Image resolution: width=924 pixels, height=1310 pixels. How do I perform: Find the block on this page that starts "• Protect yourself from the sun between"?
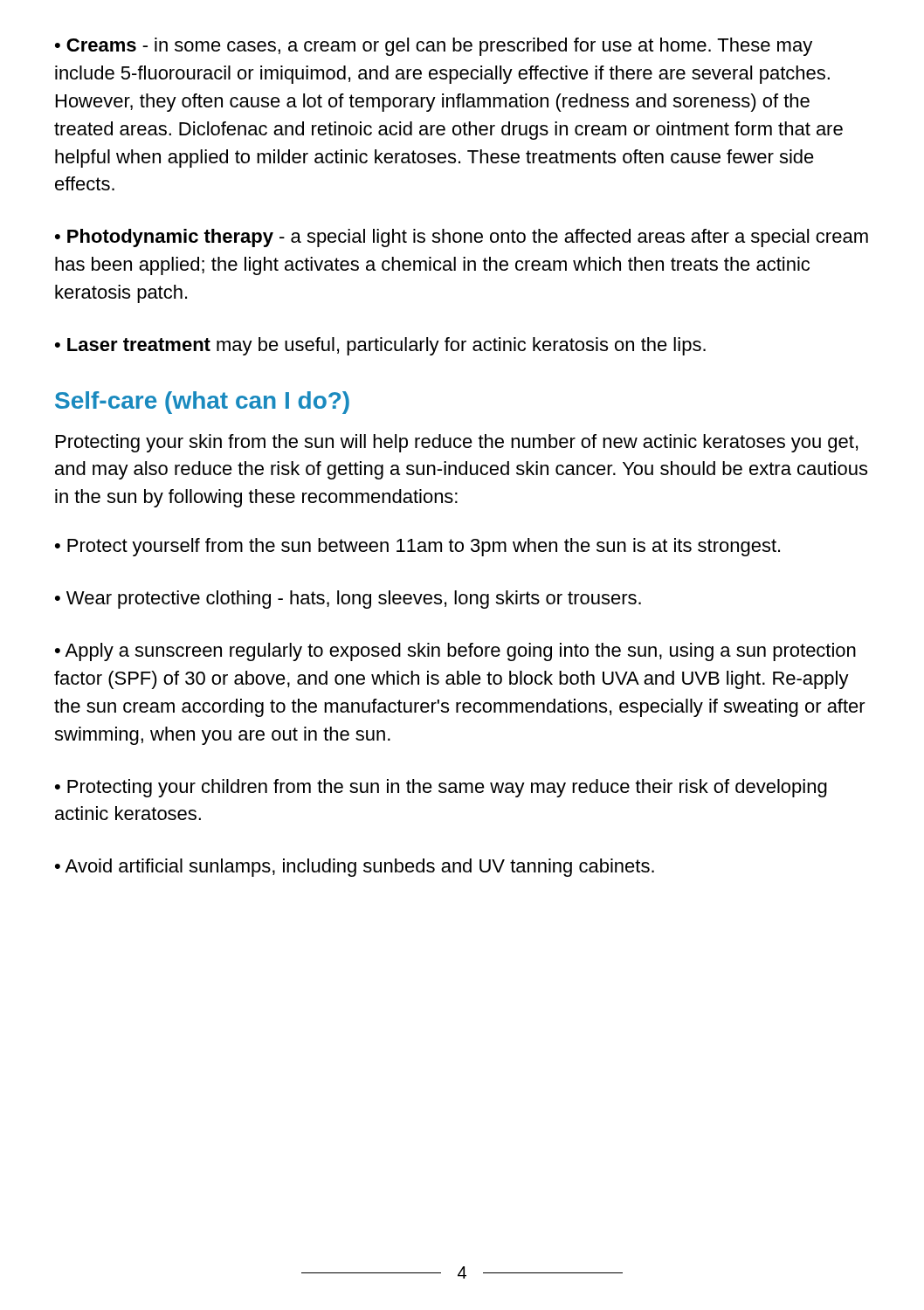click(x=462, y=546)
